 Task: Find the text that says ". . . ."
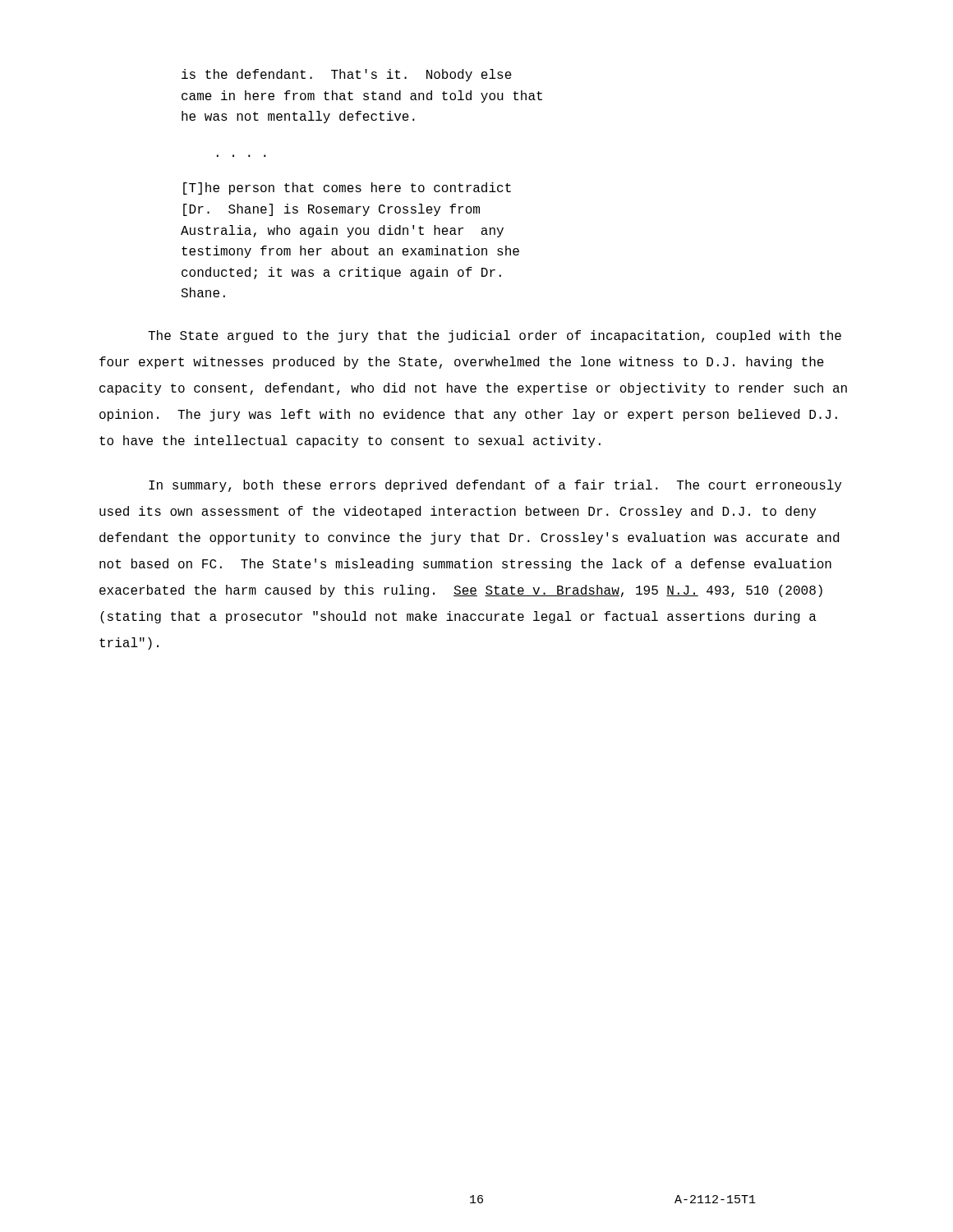click(241, 153)
